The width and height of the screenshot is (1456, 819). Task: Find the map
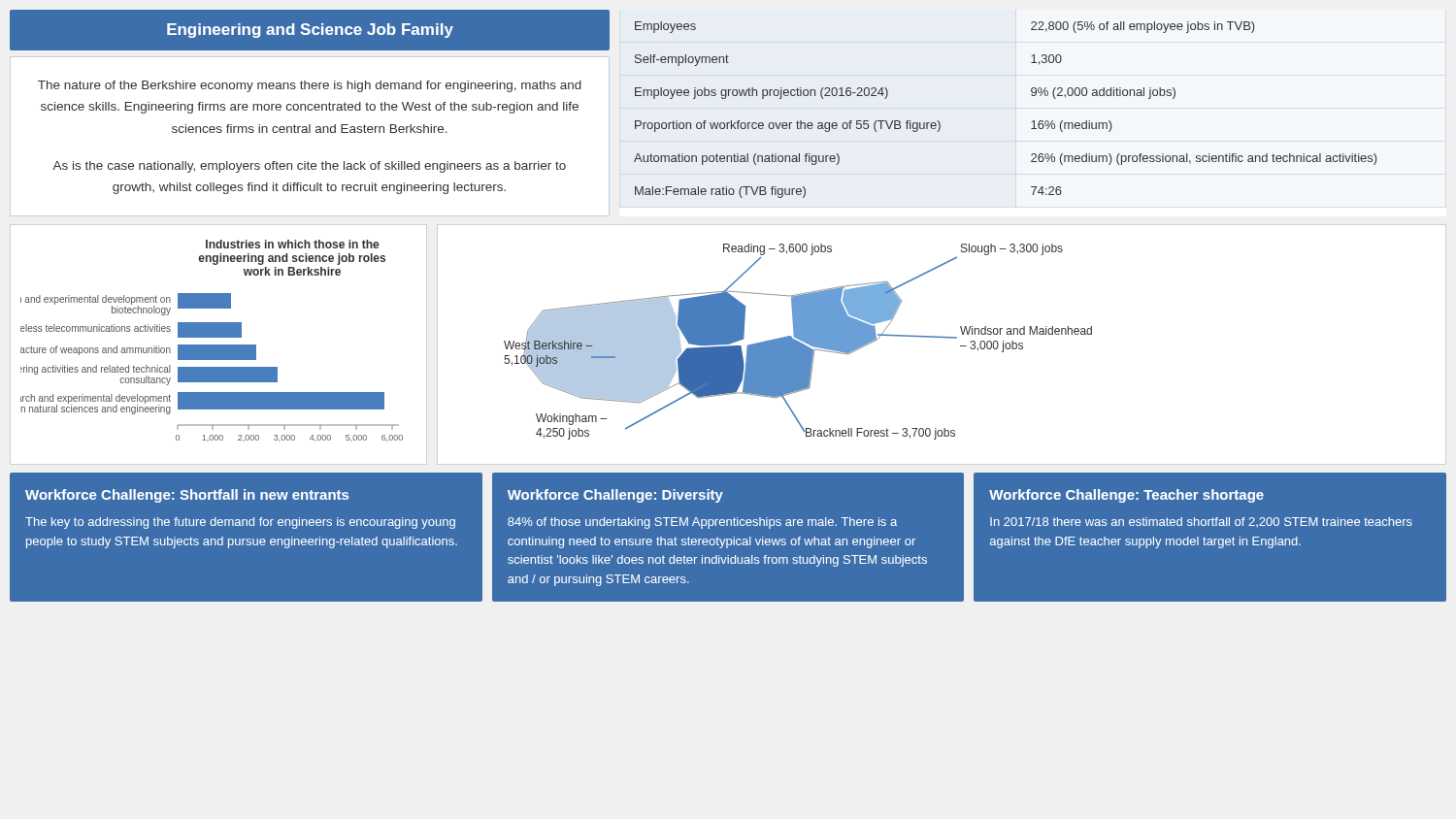click(x=942, y=345)
